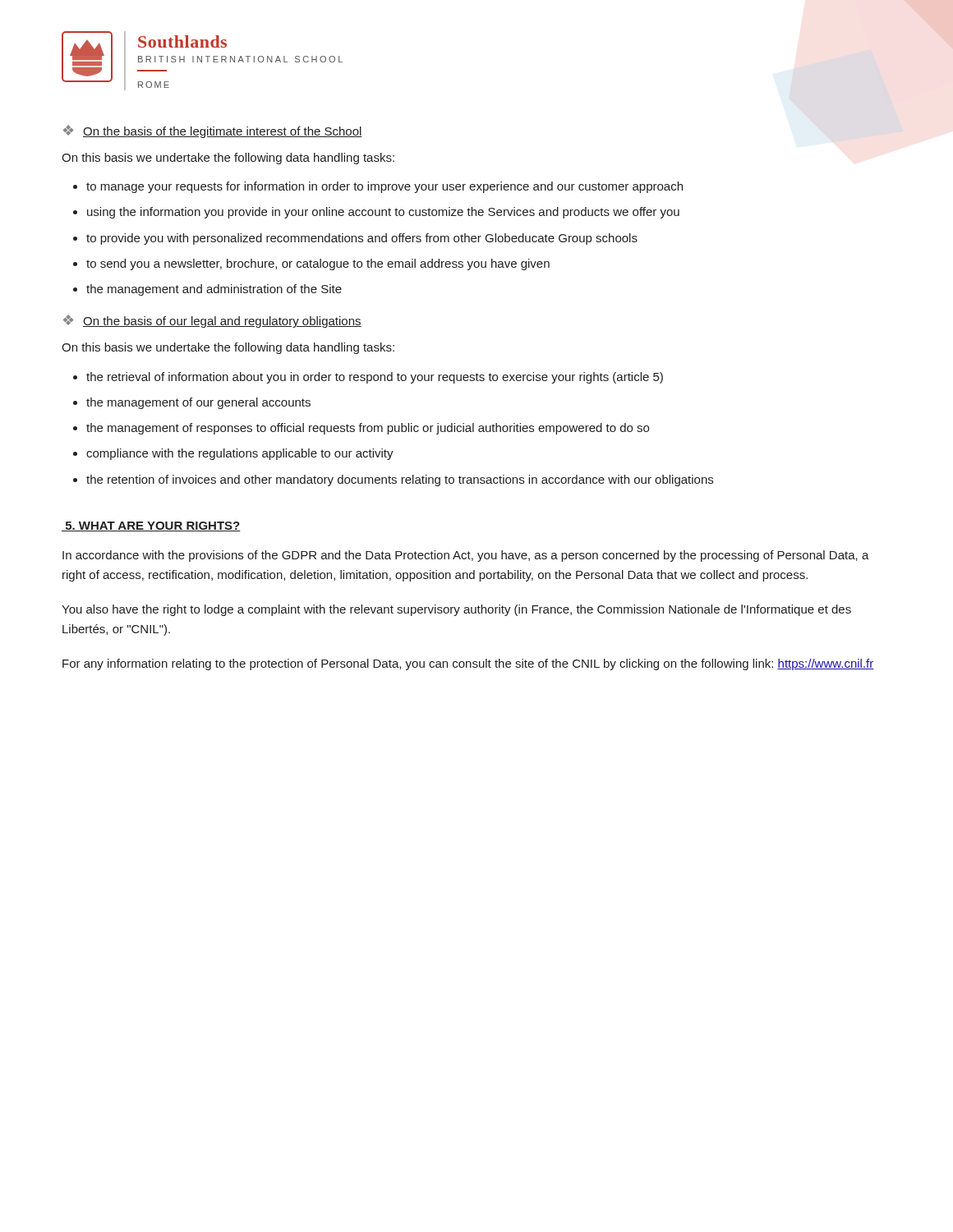The image size is (953, 1232).
Task: Select the list item with the text "using the information you provide in your online"
Action: tap(383, 212)
